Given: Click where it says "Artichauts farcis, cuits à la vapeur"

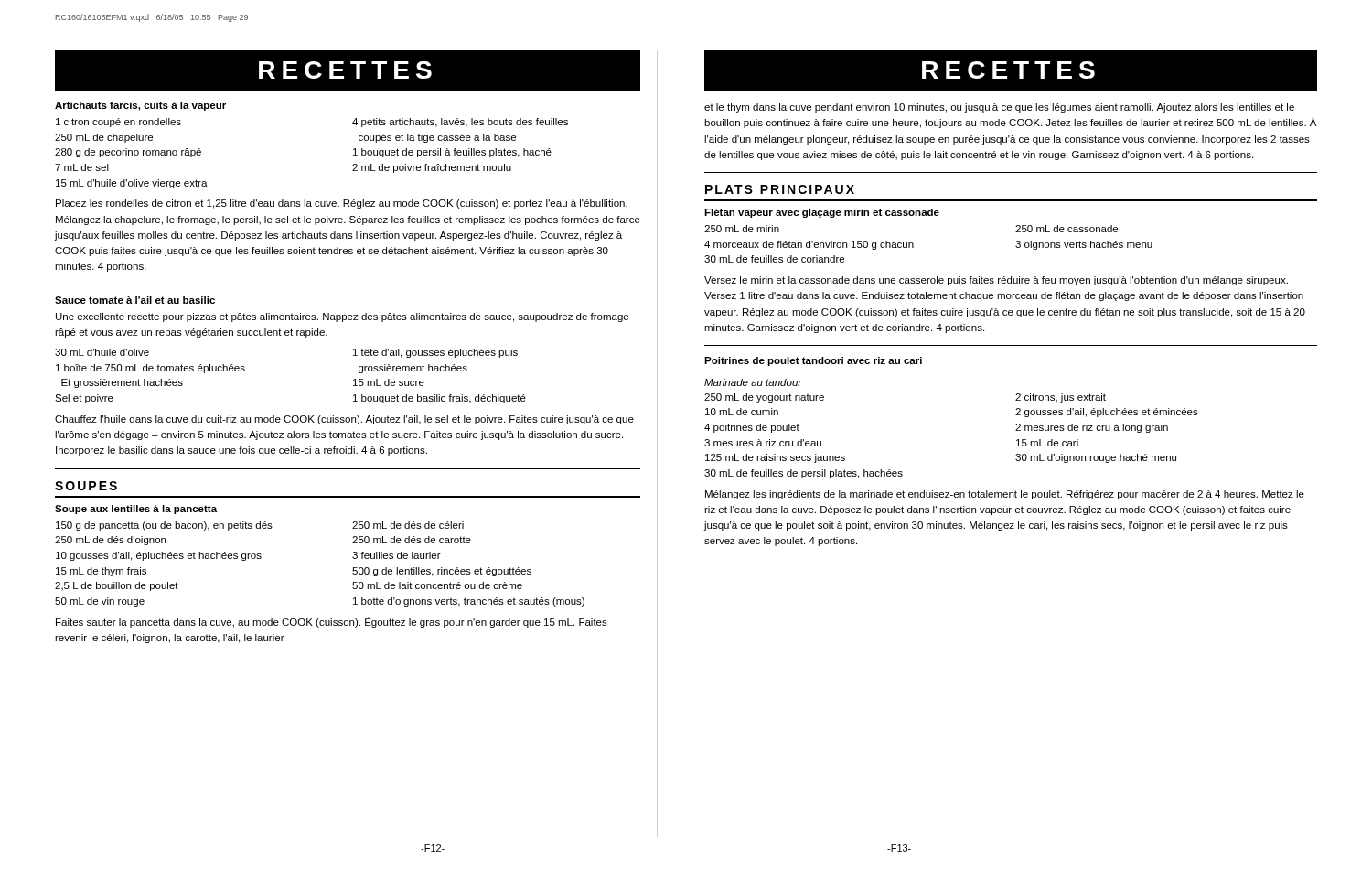Looking at the screenshot, I should [x=141, y=105].
